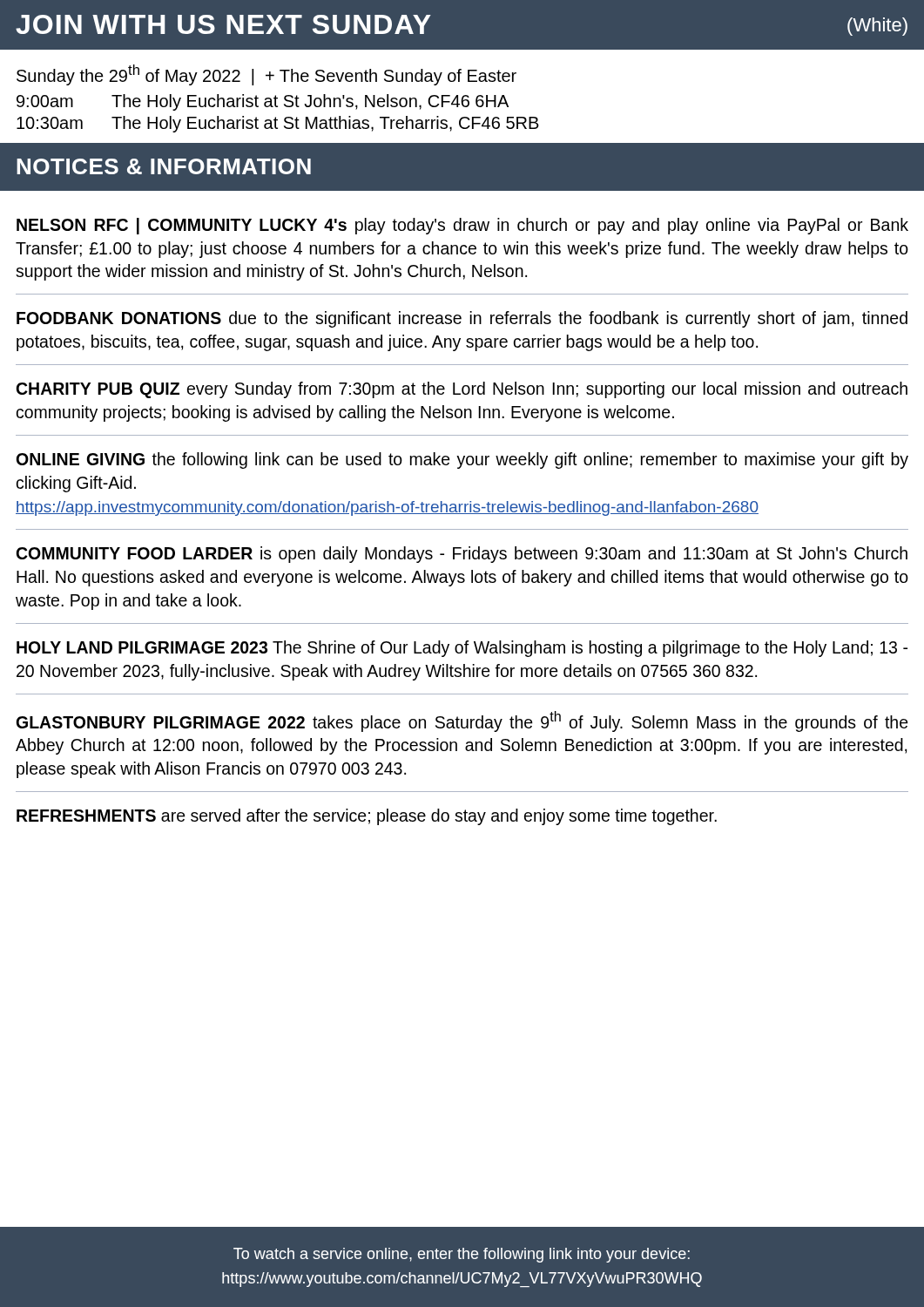Find the block on this page that starts "HOLY LAND PILGRIMAGE 2023 The Shrine of Our"
924x1307 pixels.
pyautogui.click(x=462, y=659)
